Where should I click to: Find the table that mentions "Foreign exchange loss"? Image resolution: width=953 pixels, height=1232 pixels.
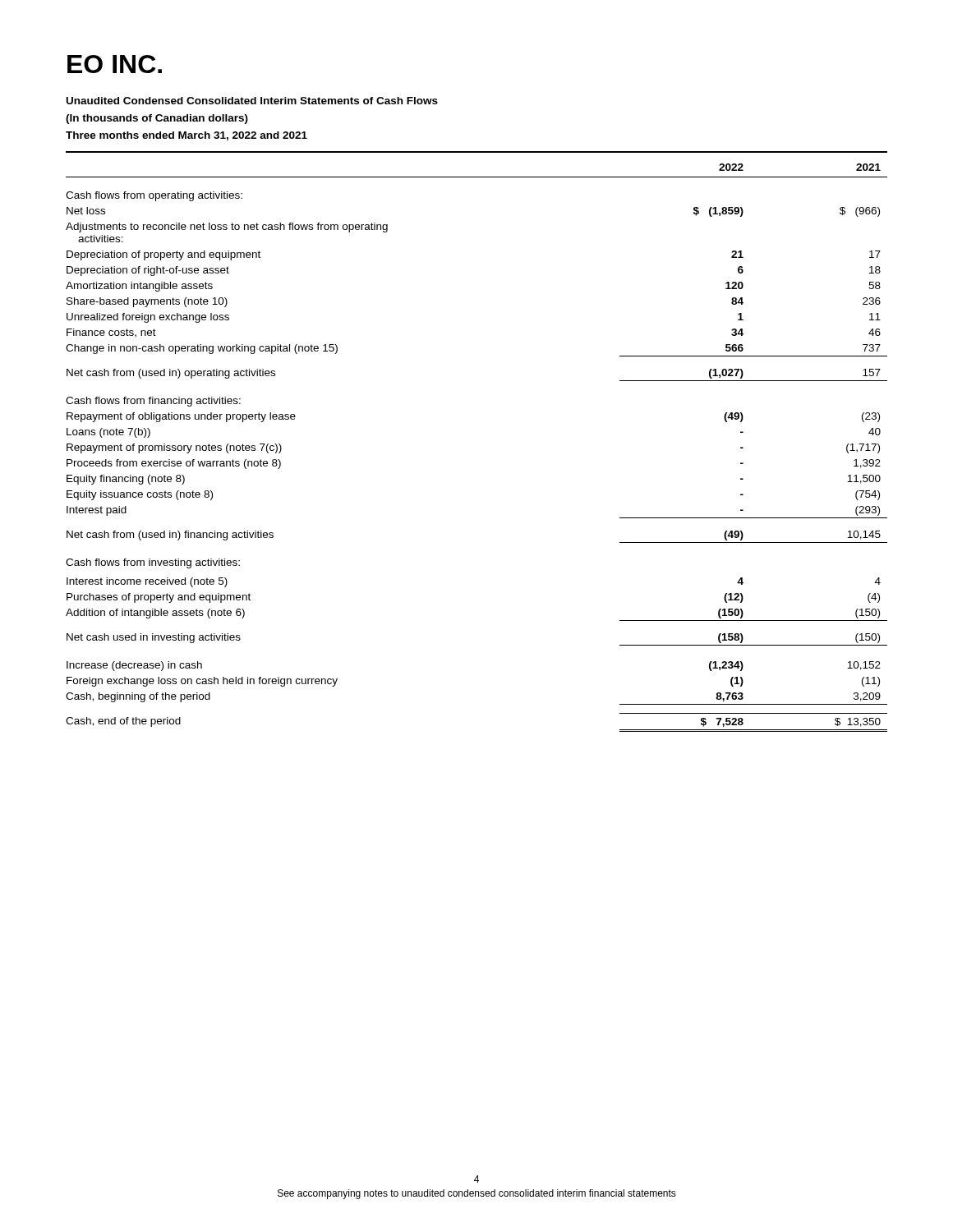pos(476,445)
